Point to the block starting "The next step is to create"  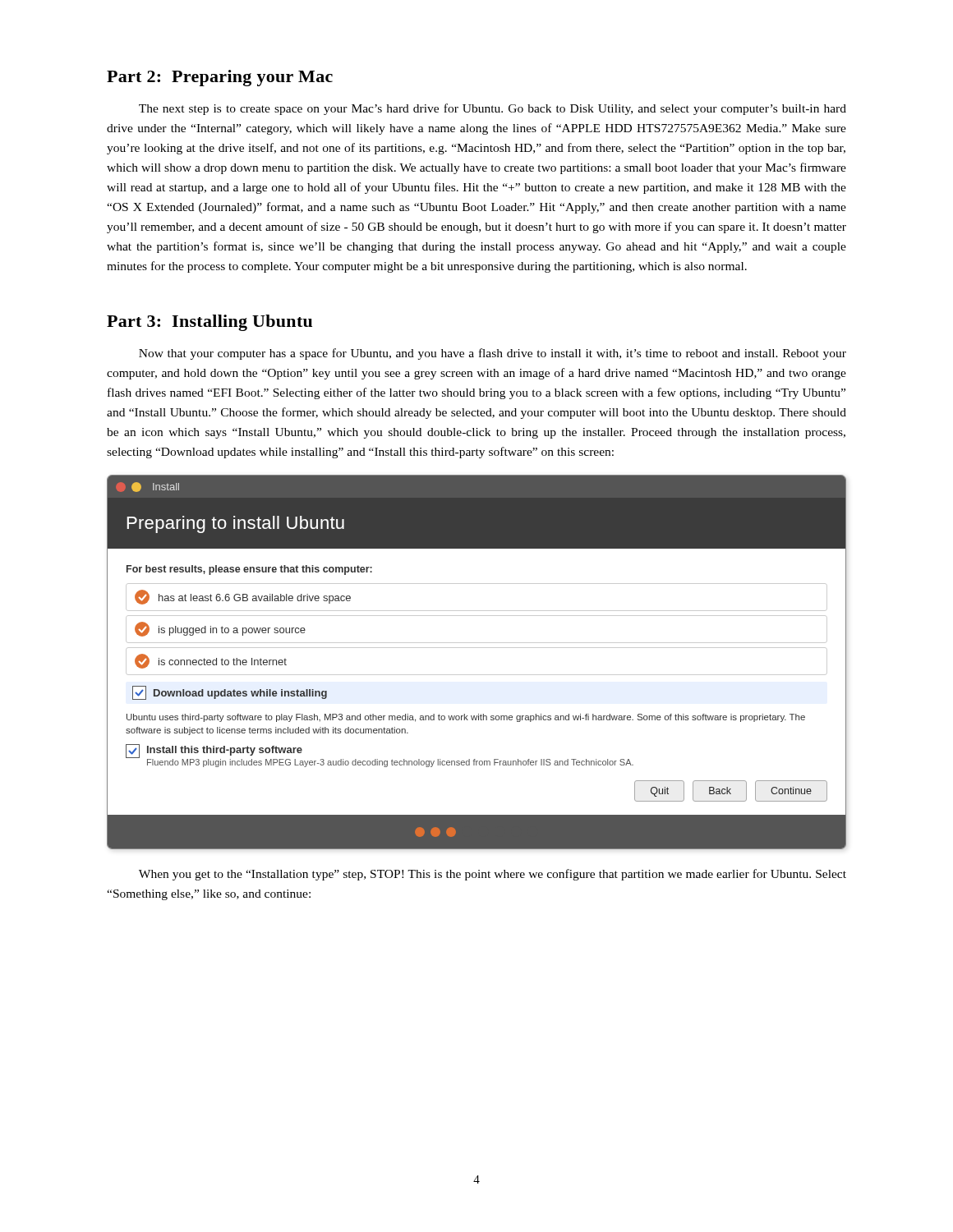point(476,187)
